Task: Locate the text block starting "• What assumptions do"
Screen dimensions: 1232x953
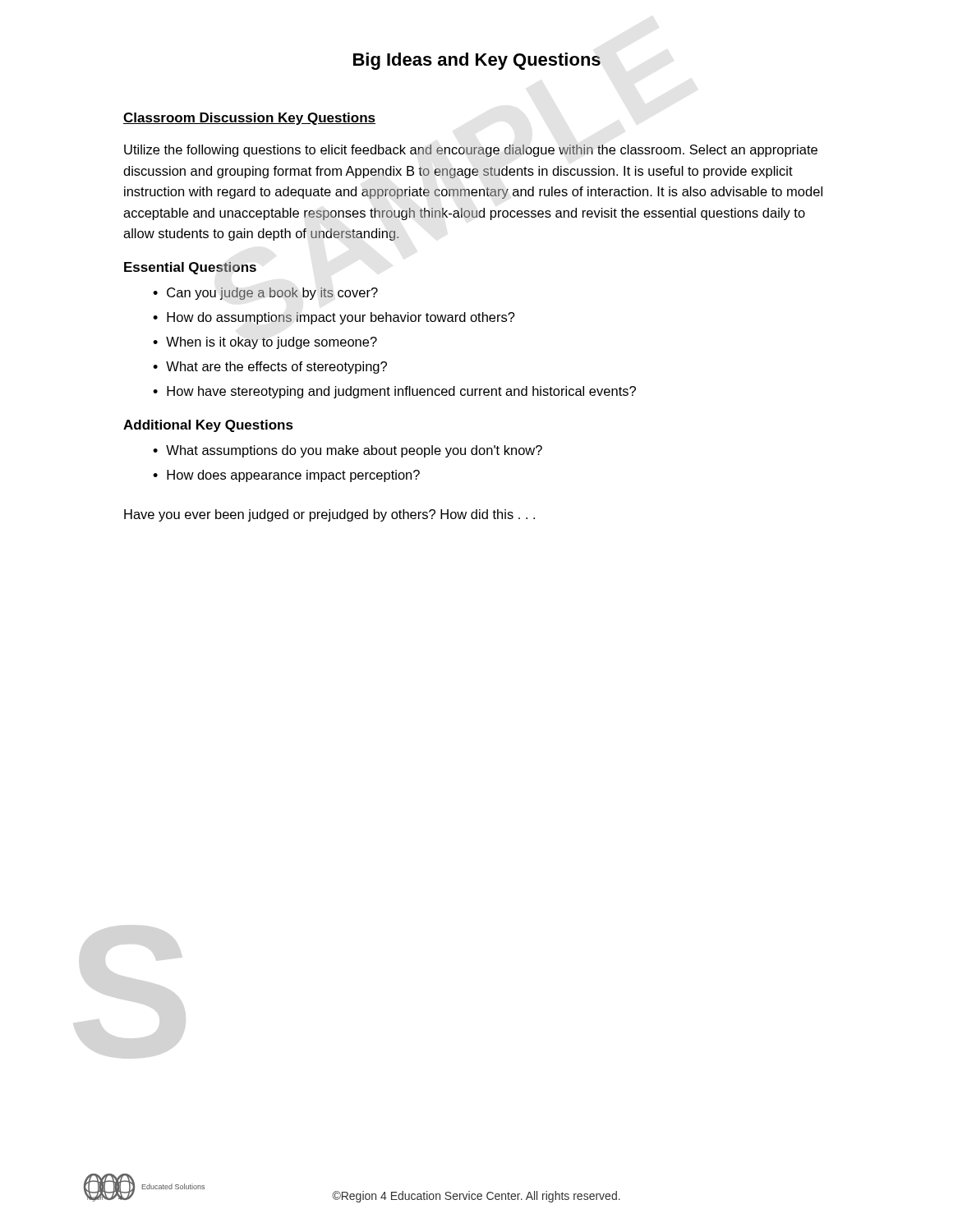Action: coord(348,451)
